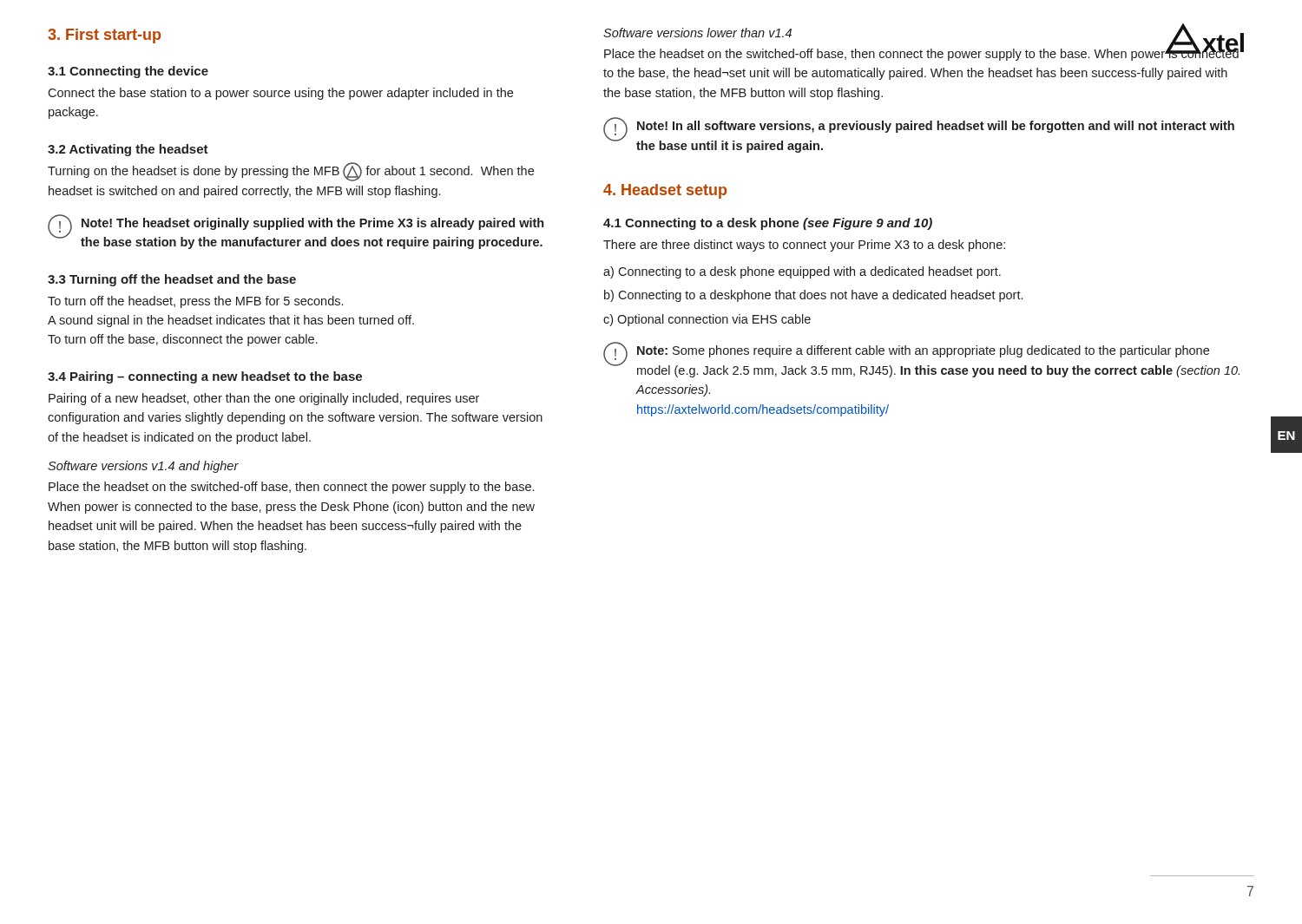This screenshot has height=924, width=1302.
Task: Click on the region starting "Connect the base station to a power"
Action: 299,103
